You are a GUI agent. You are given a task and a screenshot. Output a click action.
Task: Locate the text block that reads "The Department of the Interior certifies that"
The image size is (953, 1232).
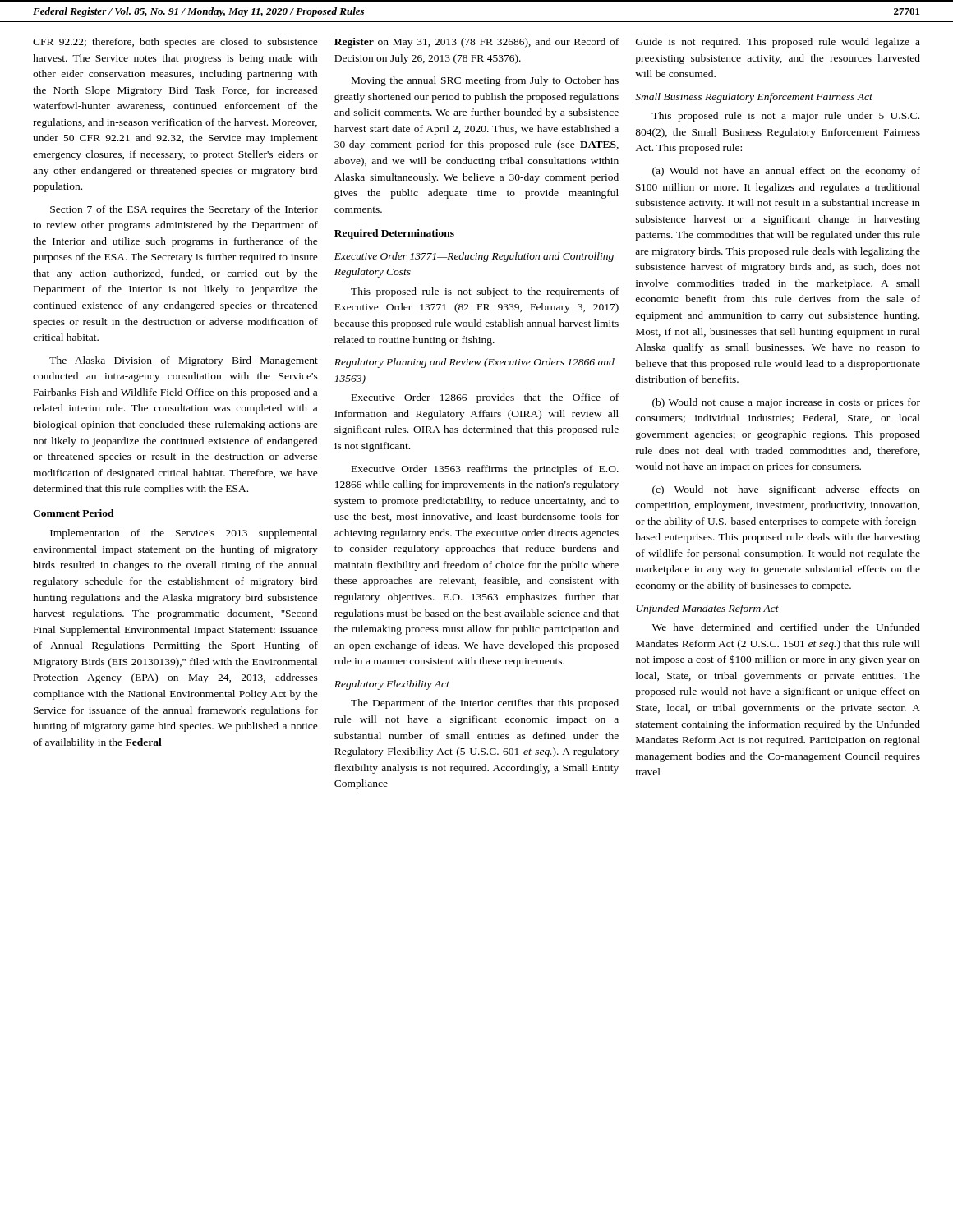click(x=476, y=743)
